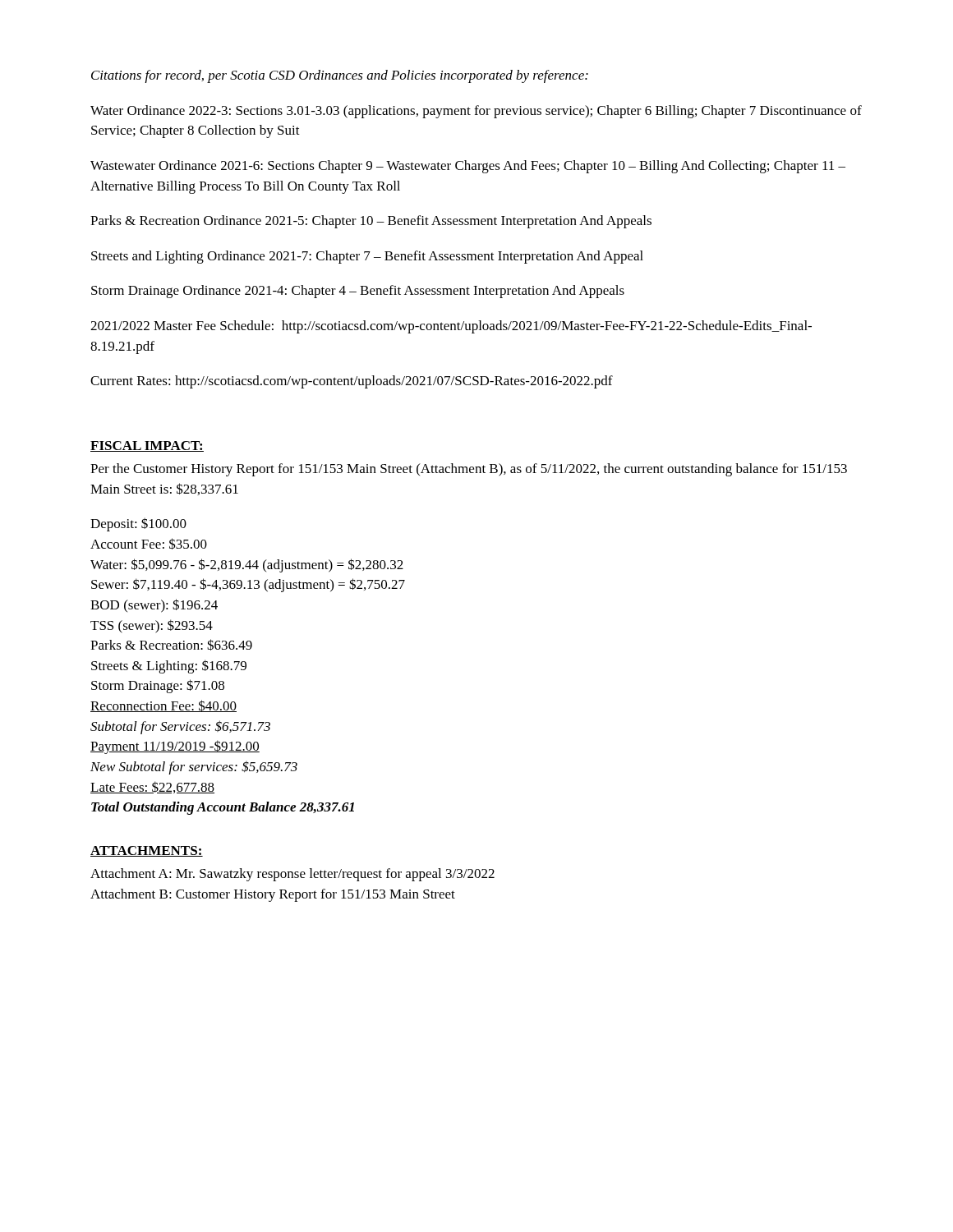Navigate to the block starting "Storm Drainage: $71.08"
This screenshot has width=953, height=1232.
(x=158, y=686)
